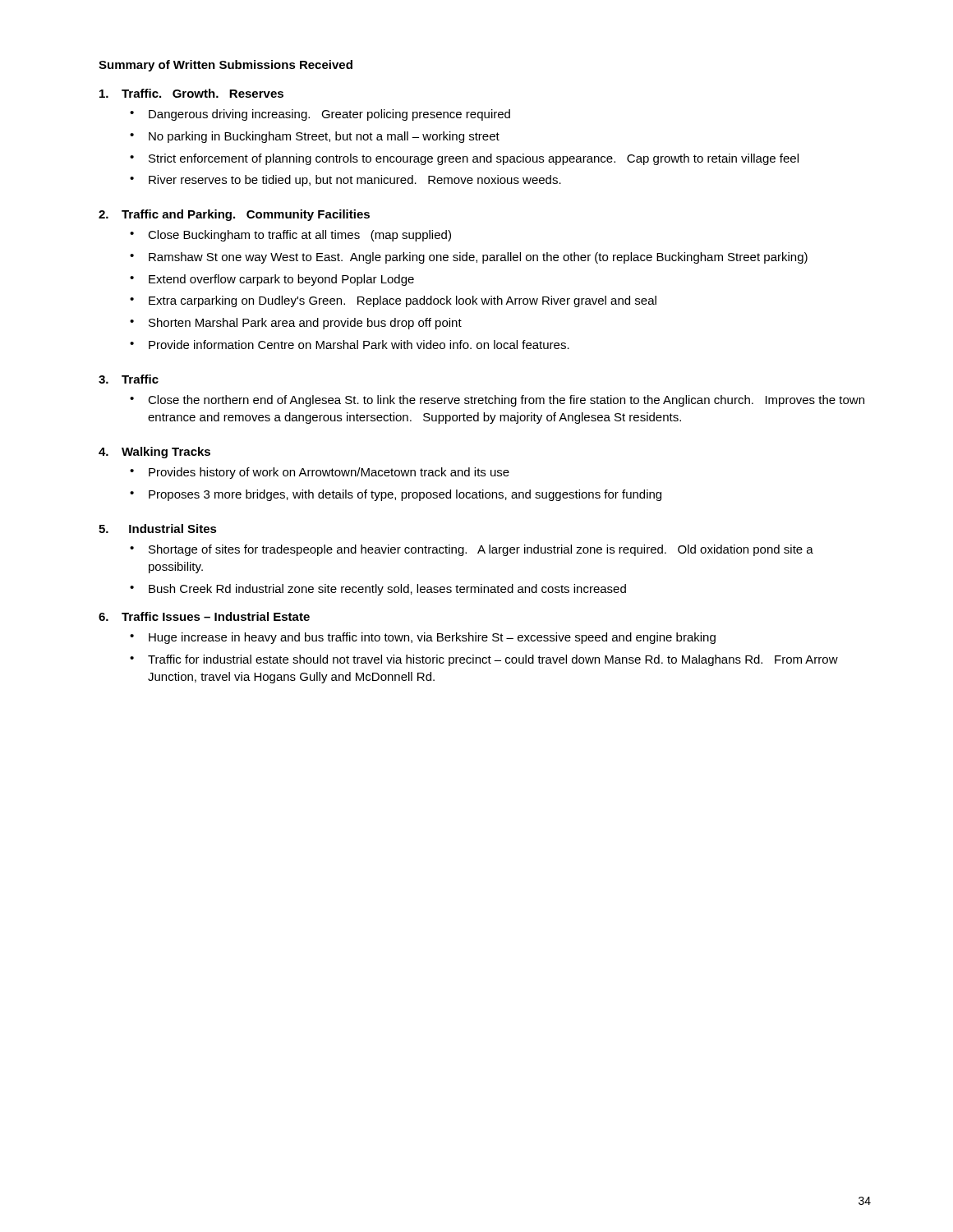Locate the block of text that opens with "• Traffic for industrial estate"
953x1232 pixels.
click(x=500, y=668)
